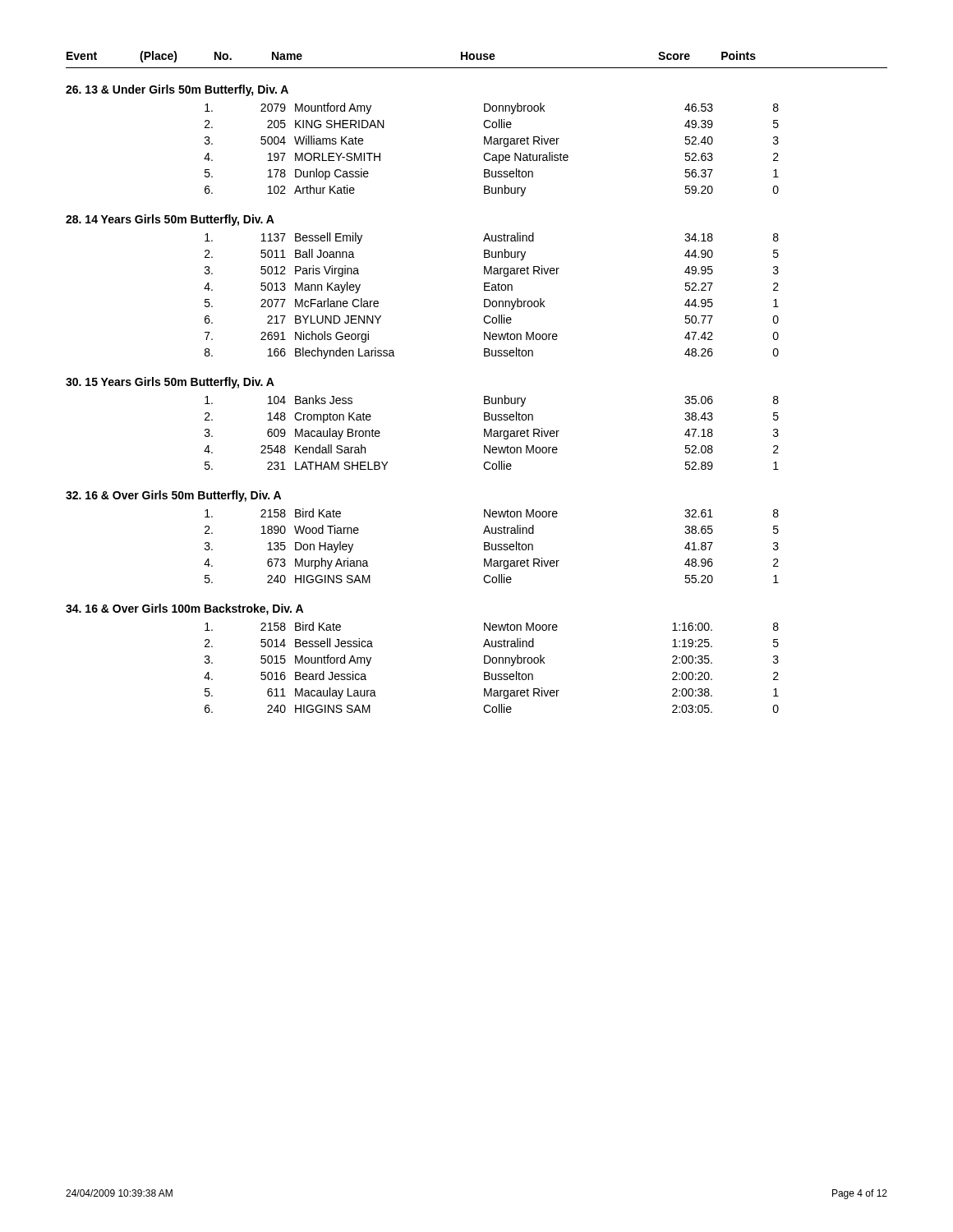Find a table
The height and width of the screenshot is (1232, 953).
click(x=476, y=383)
